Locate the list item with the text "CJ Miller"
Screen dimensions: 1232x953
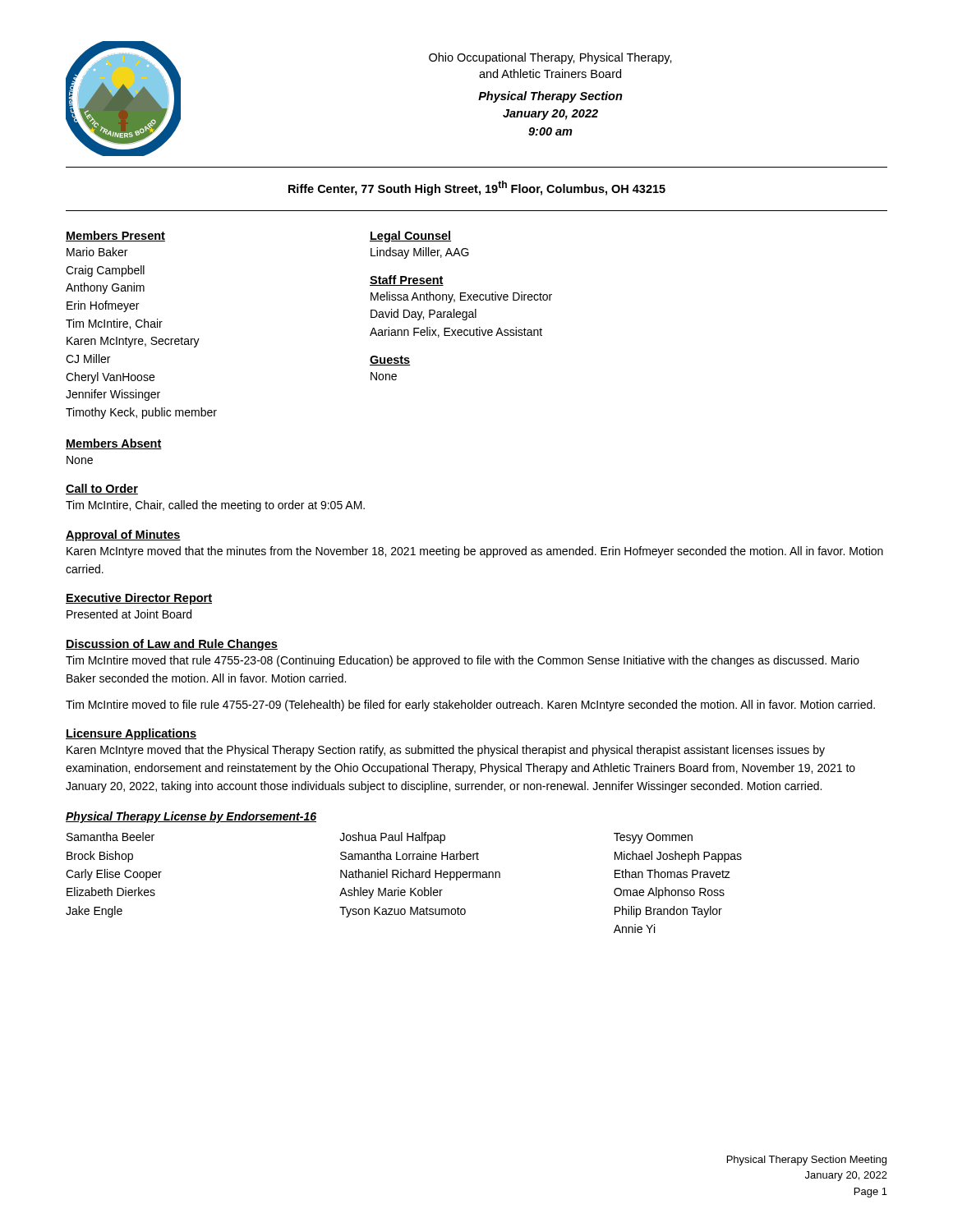coord(88,359)
